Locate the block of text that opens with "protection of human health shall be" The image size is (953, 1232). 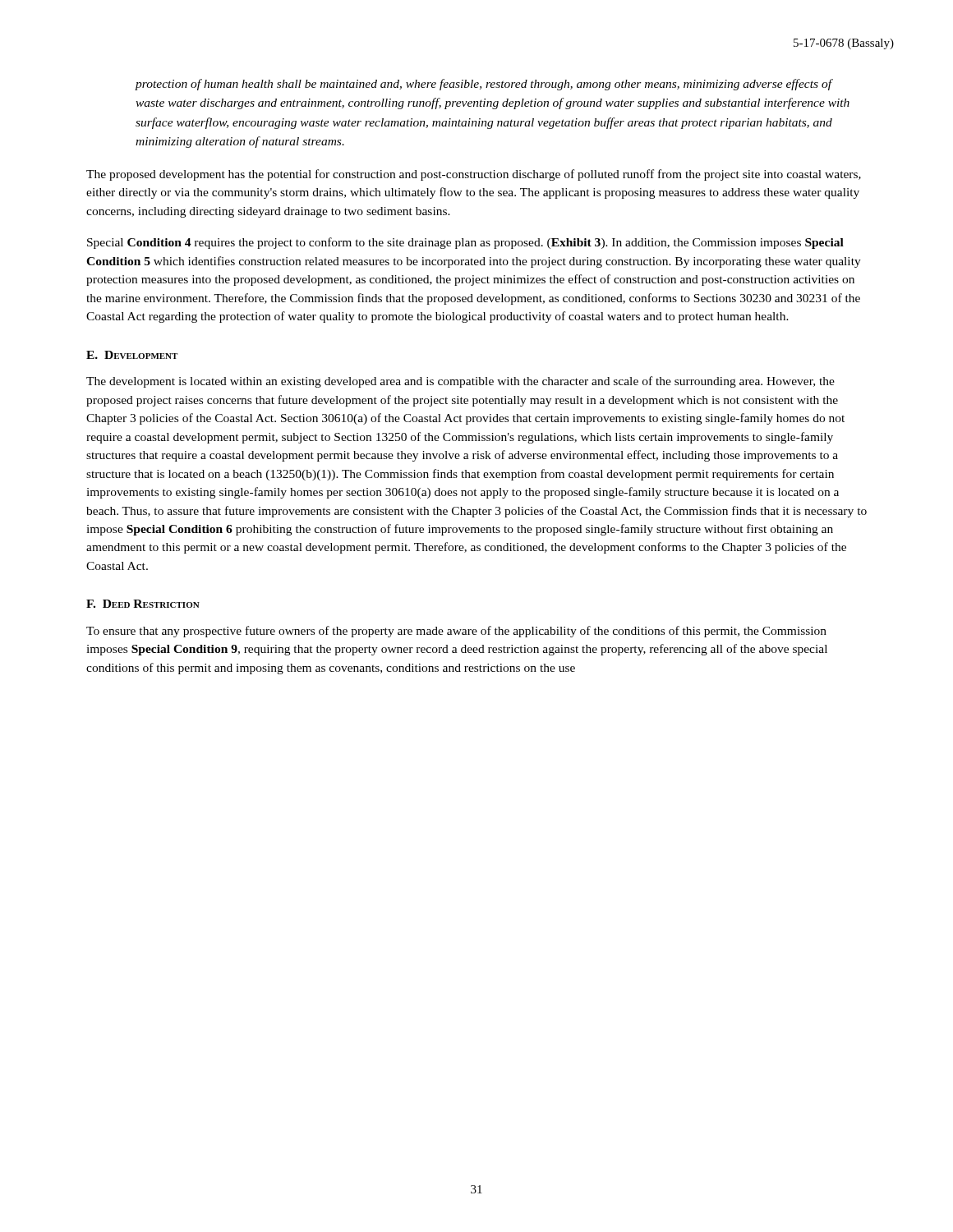[495, 112]
